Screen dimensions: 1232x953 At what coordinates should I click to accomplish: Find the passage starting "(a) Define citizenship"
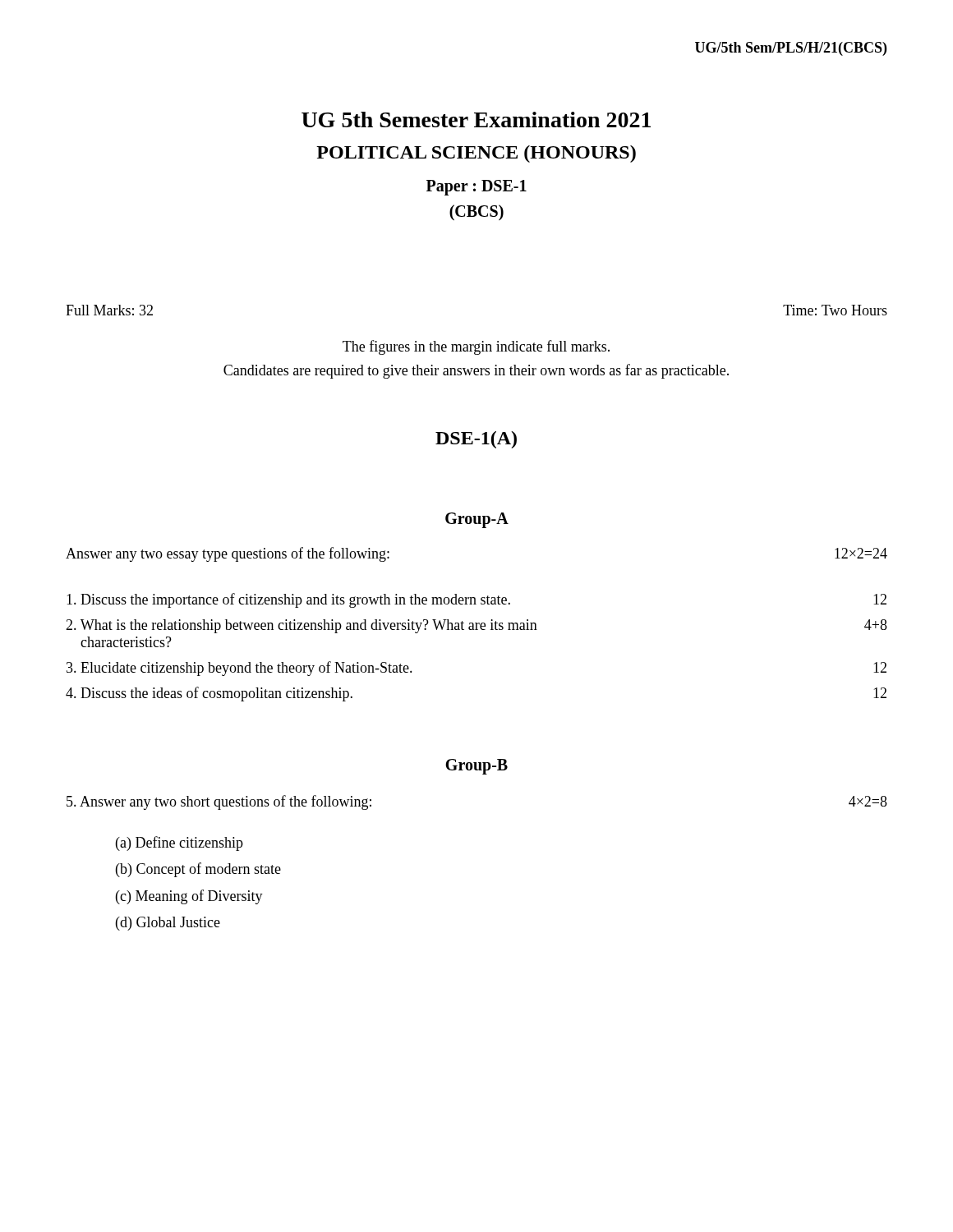coord(179,843)
